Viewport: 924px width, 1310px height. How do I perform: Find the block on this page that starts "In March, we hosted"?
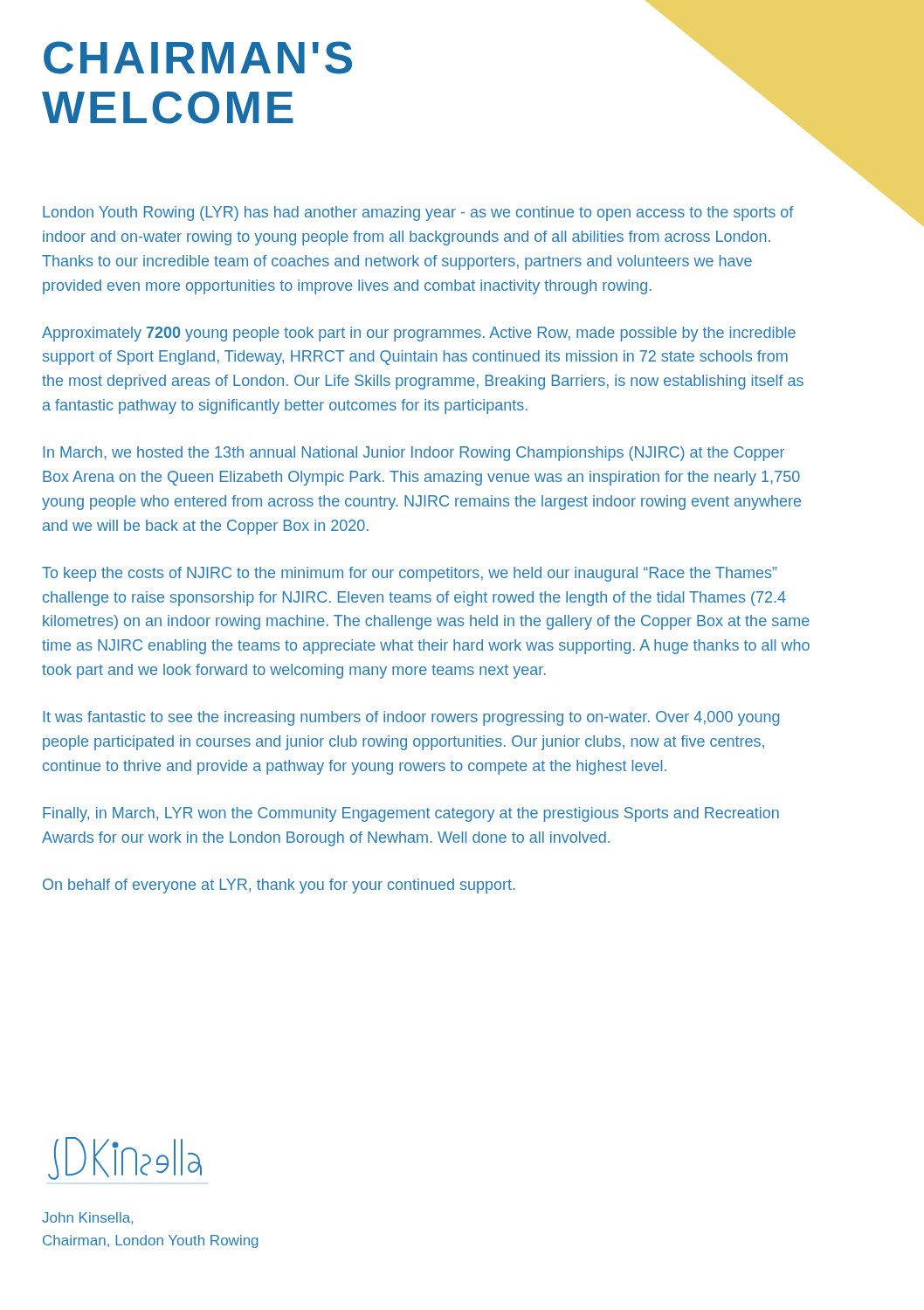pos(422,489)
